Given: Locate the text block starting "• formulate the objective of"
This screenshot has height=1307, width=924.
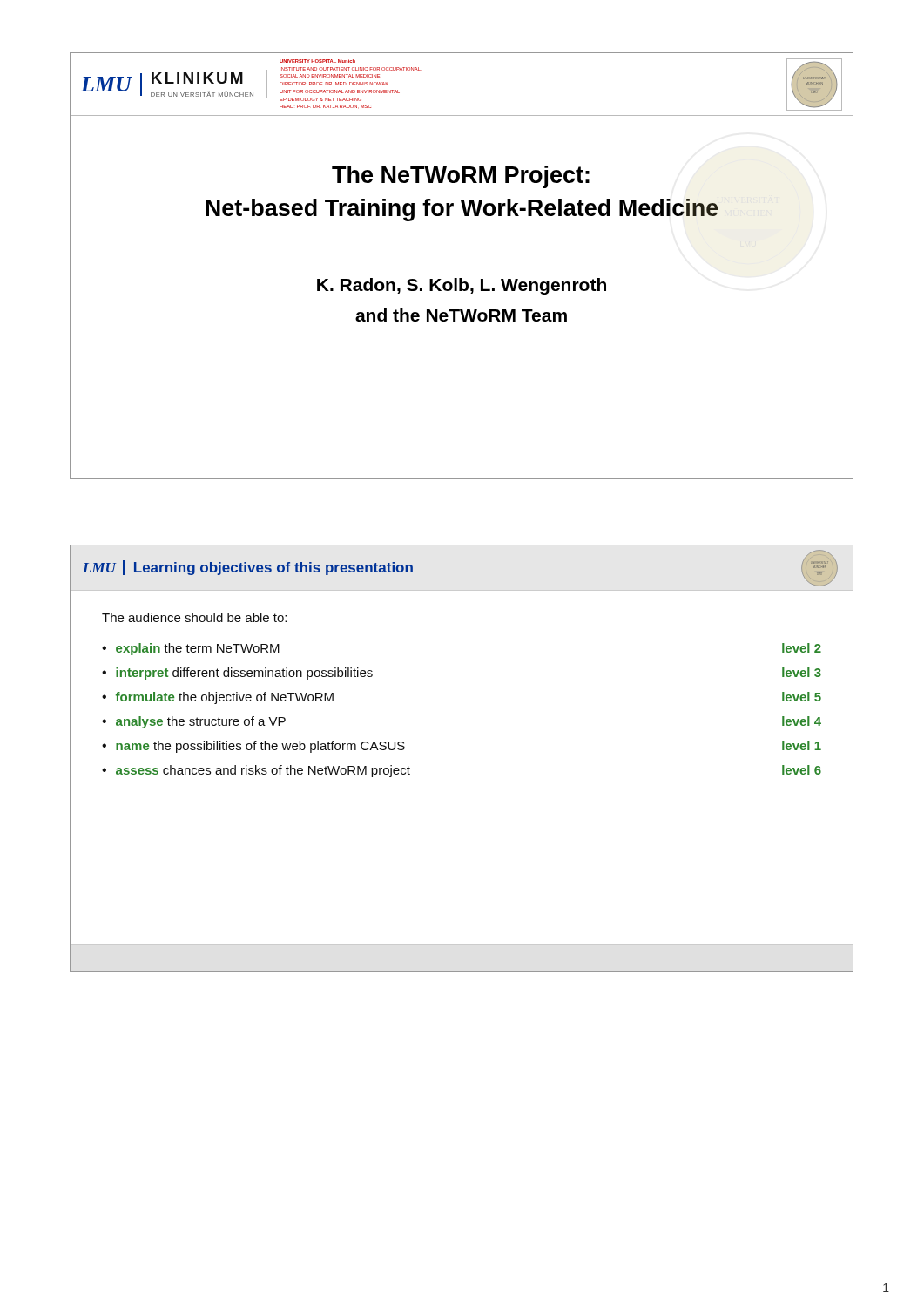Looking at the screenshot, I should point(222,698).
